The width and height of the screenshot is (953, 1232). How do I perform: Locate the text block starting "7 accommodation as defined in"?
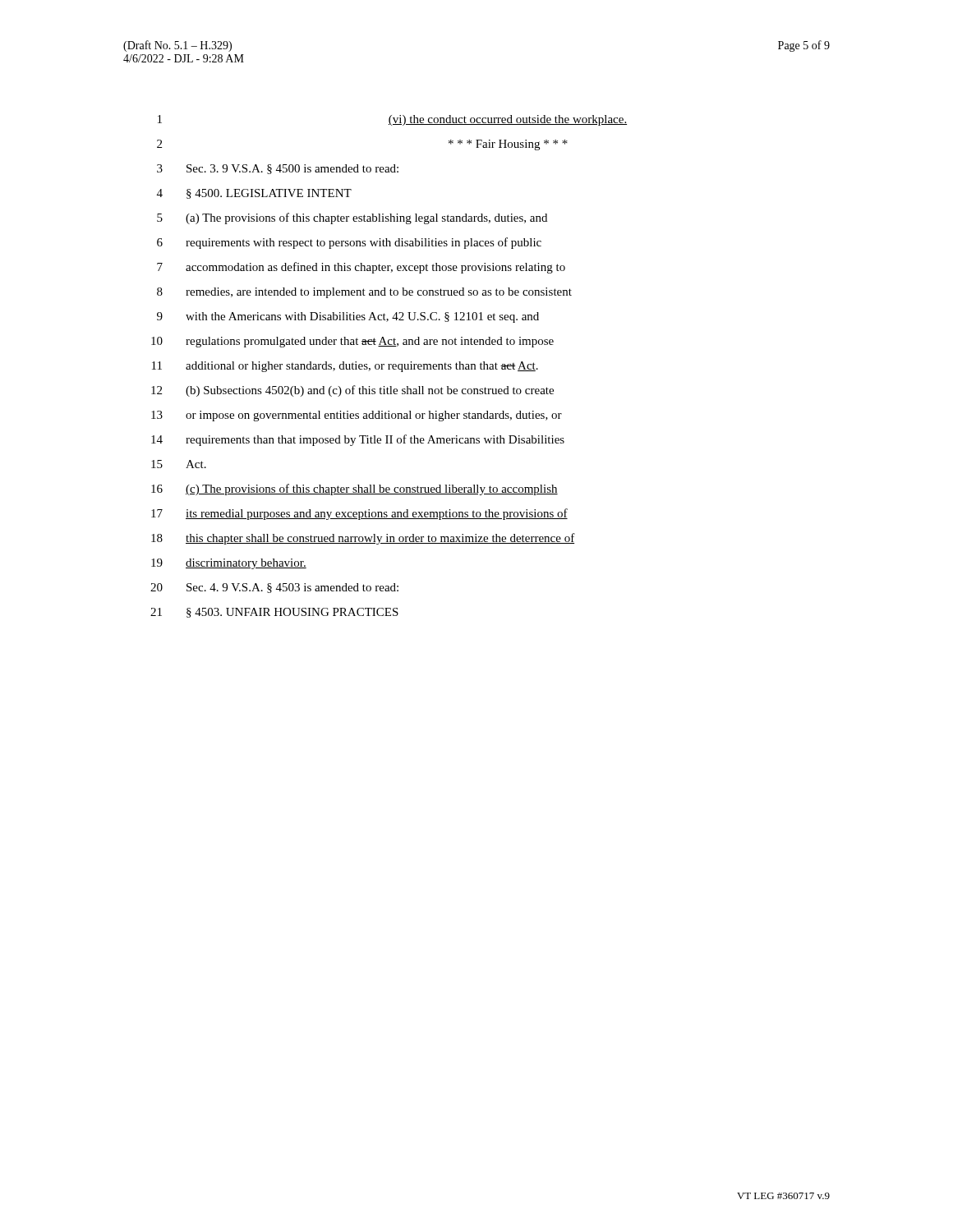pyautogui.click(x=476, y=267)
